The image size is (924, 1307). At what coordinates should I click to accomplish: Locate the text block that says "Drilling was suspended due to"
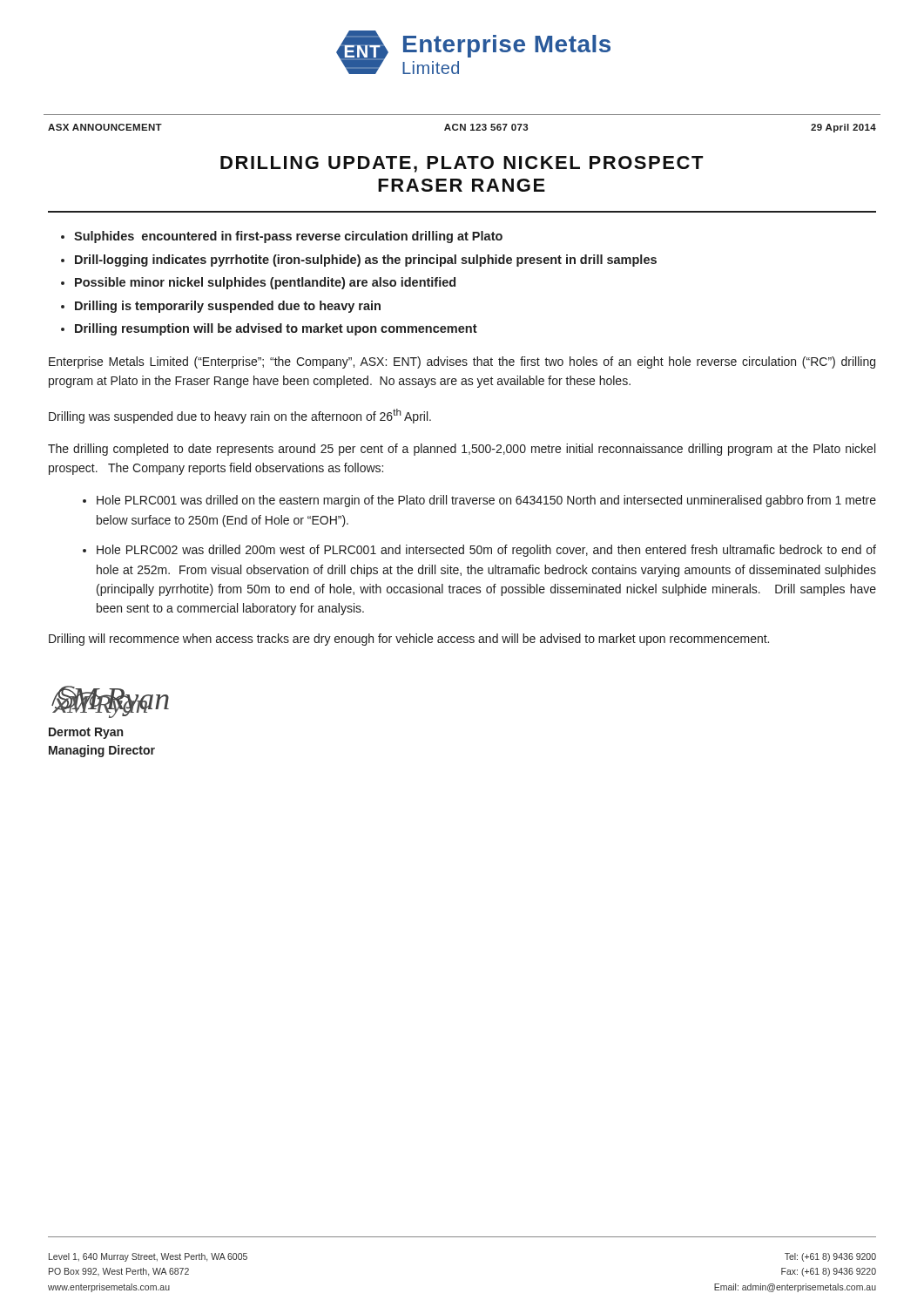tap(240, 414)
